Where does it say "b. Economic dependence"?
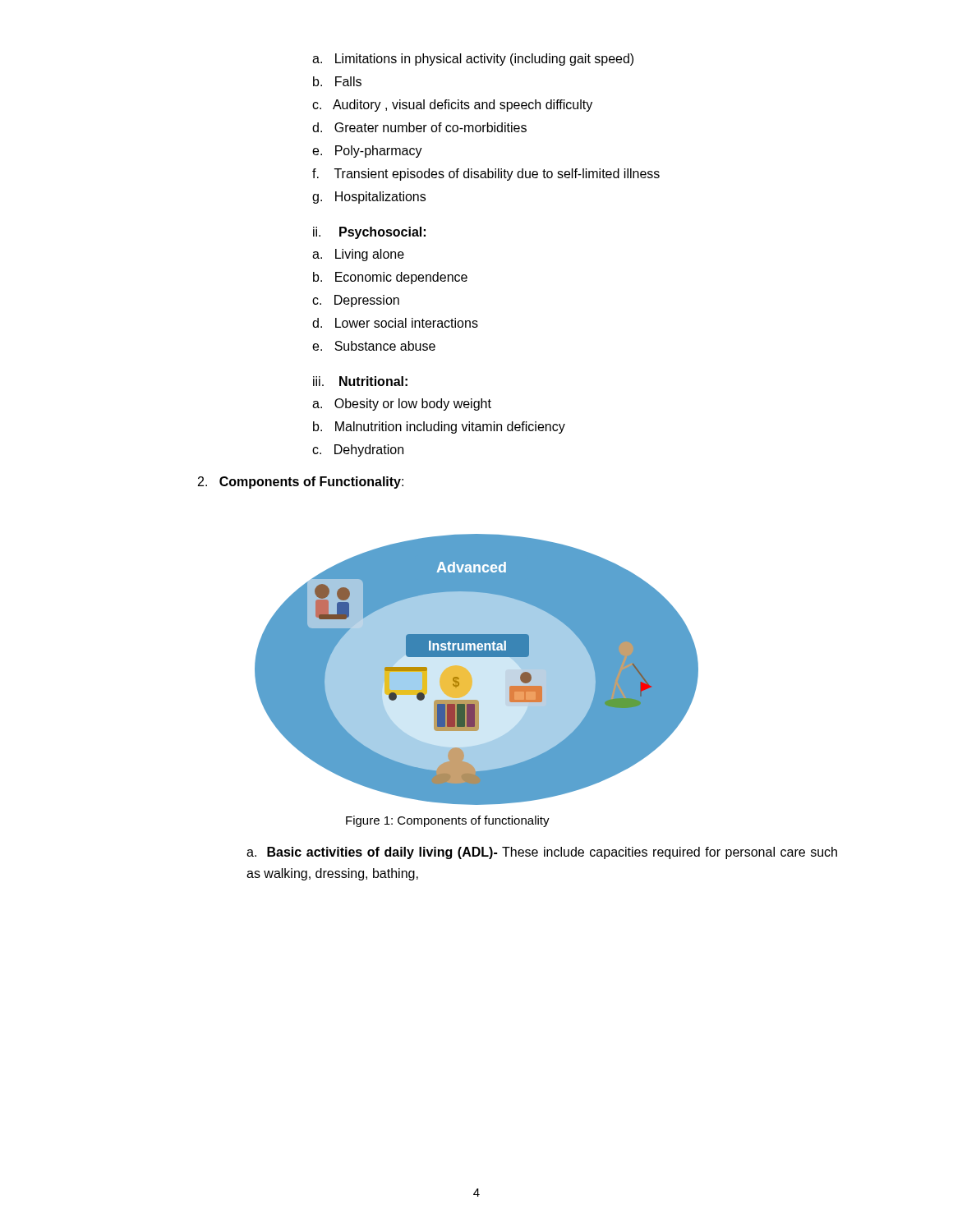This screenshot has height=1232, width=953. (390, 277)
